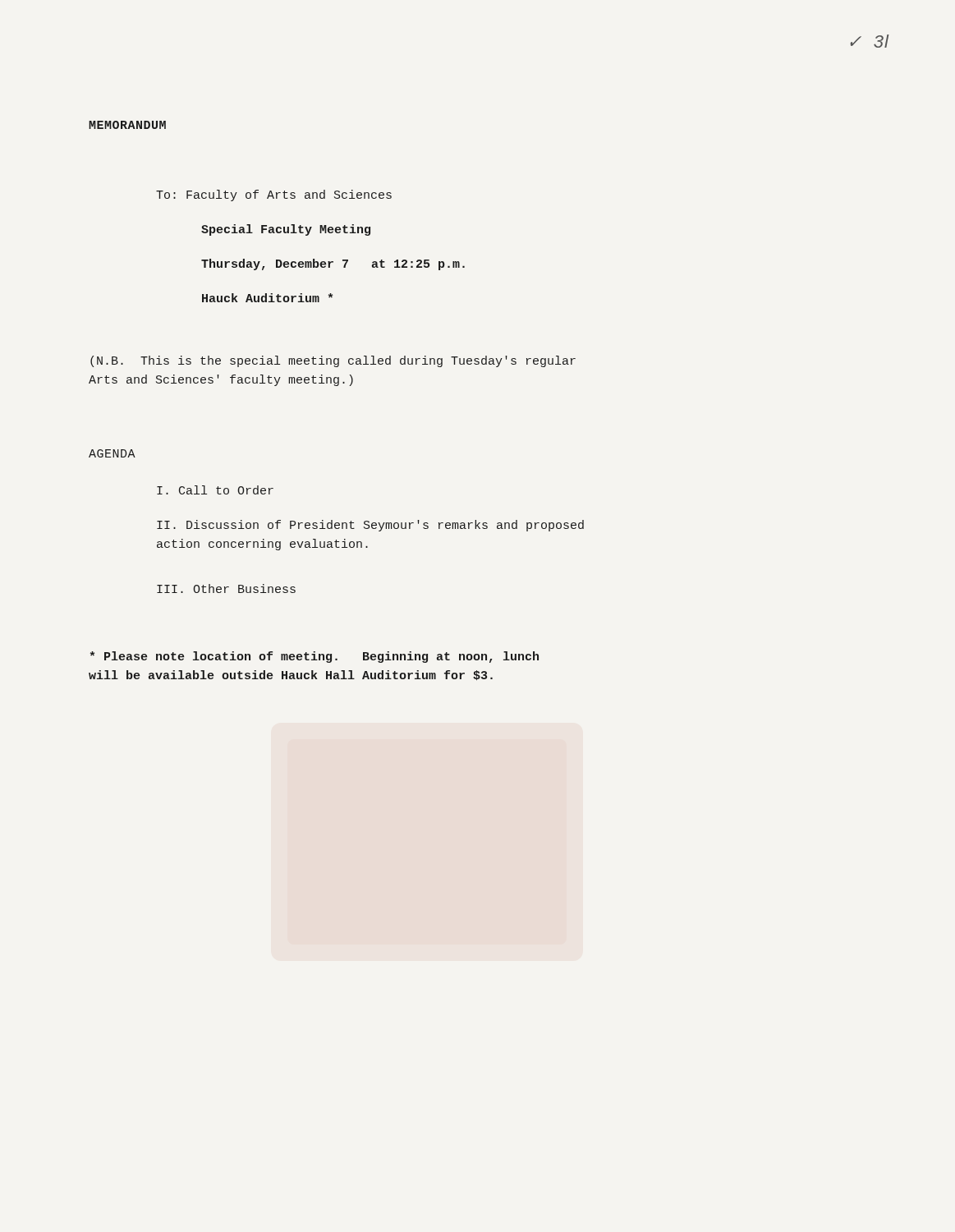Screen dimensions: 1232x955
Task: Find the list item containing "I. Call to Order"
Action: click(x=215, y=492)
